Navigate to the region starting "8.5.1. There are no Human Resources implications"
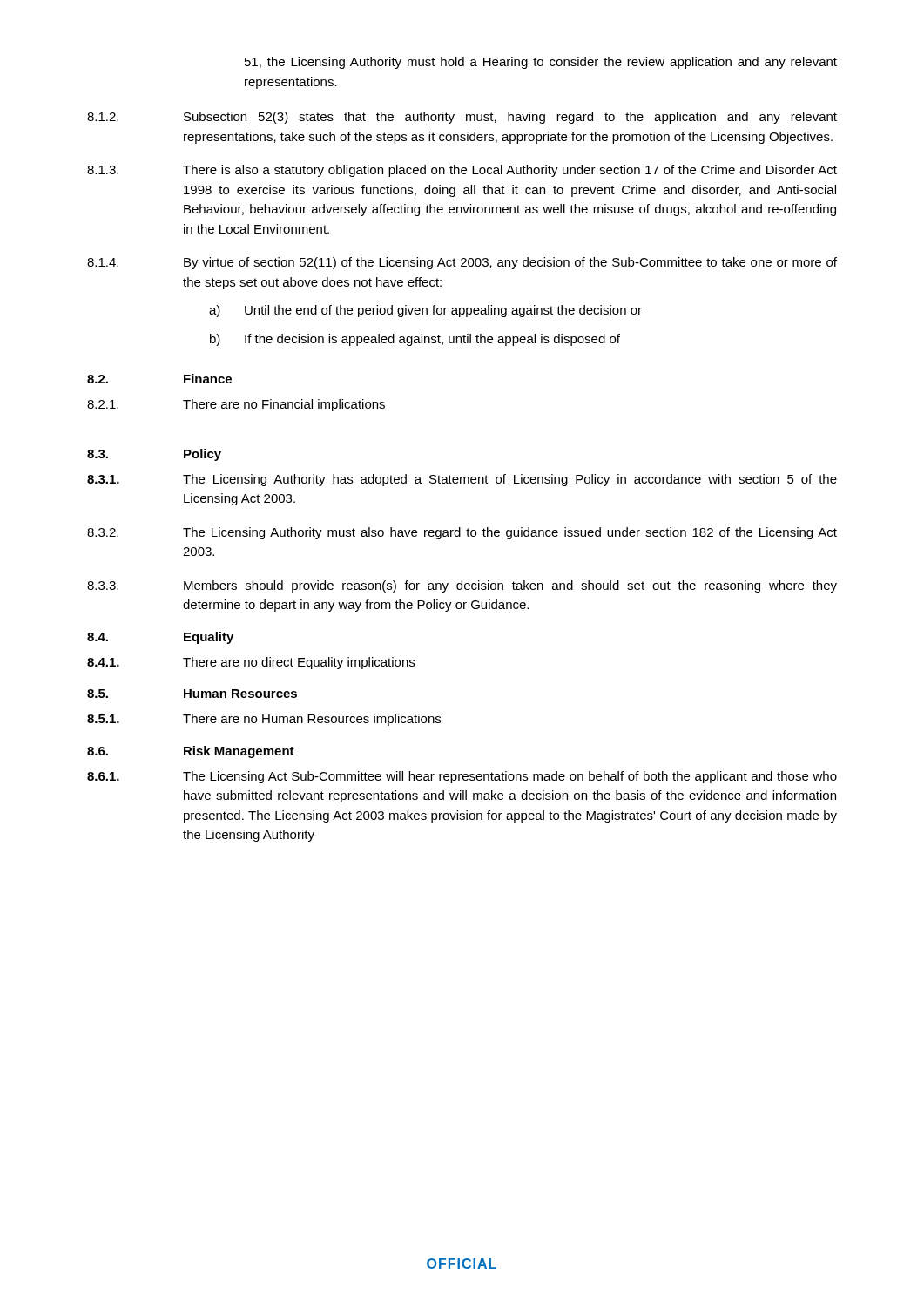Screen dimensions: 1307x924 click(264, 720)
